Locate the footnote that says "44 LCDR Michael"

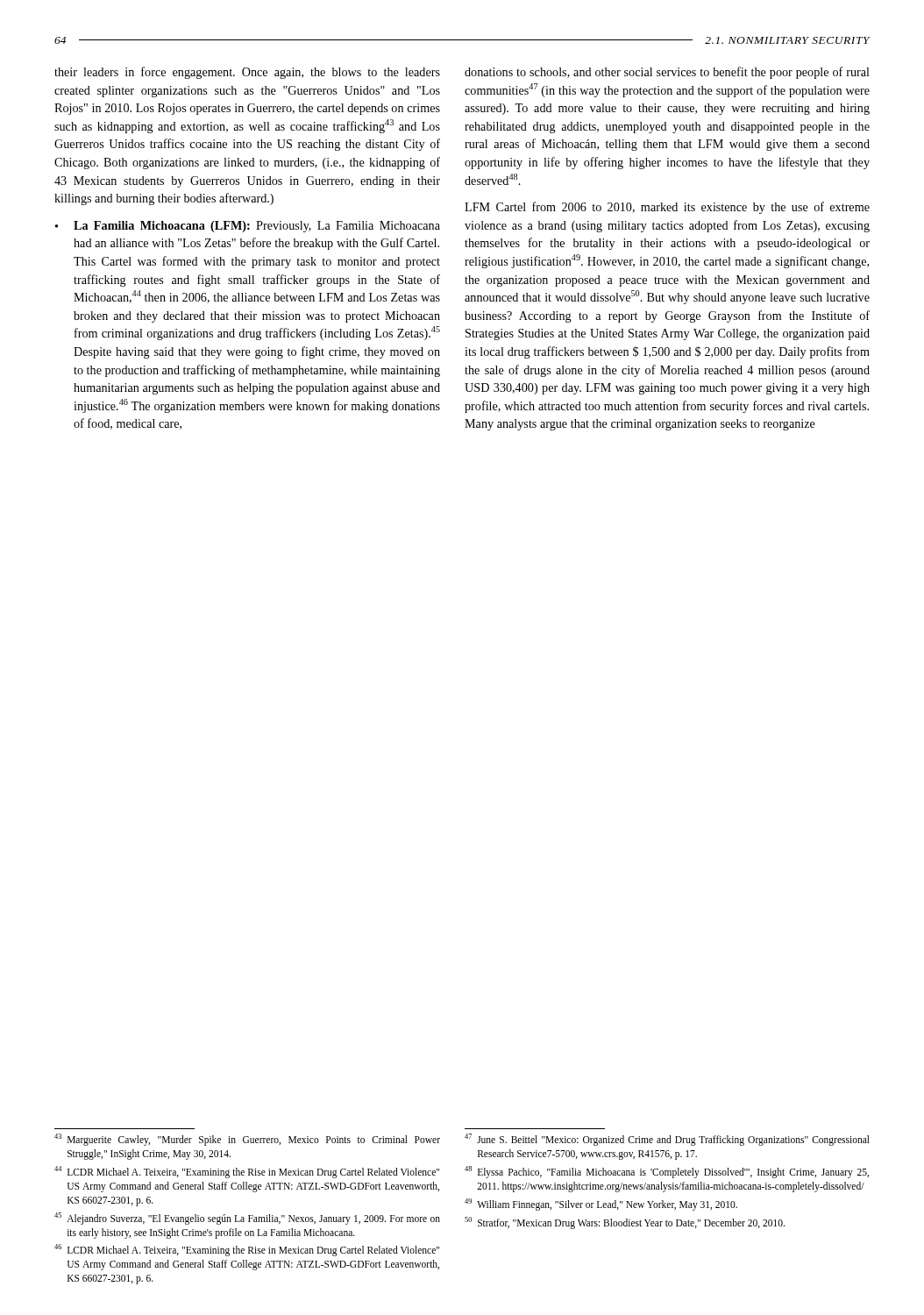point(247,1187)
